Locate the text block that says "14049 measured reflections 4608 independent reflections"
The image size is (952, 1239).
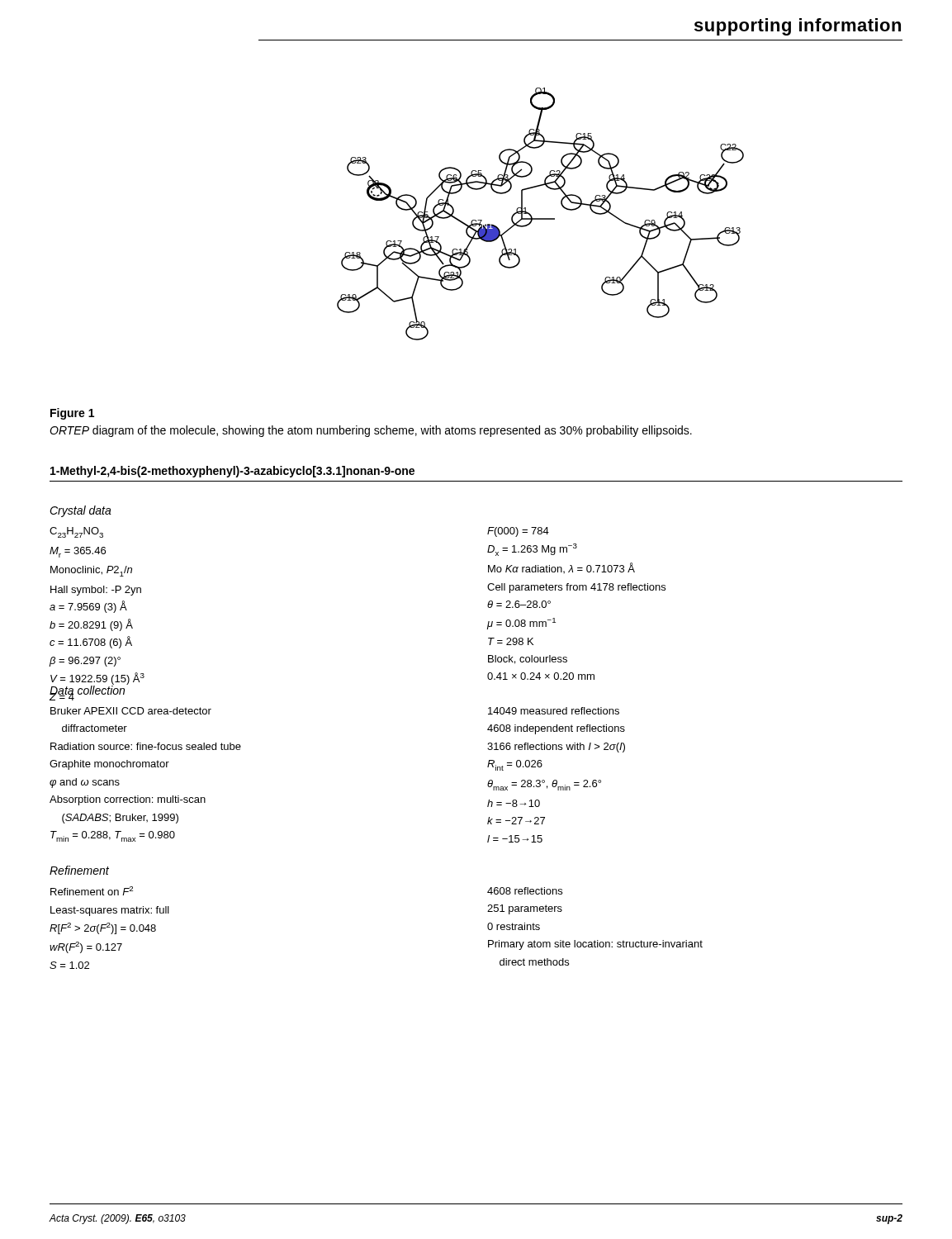point(556,775)
